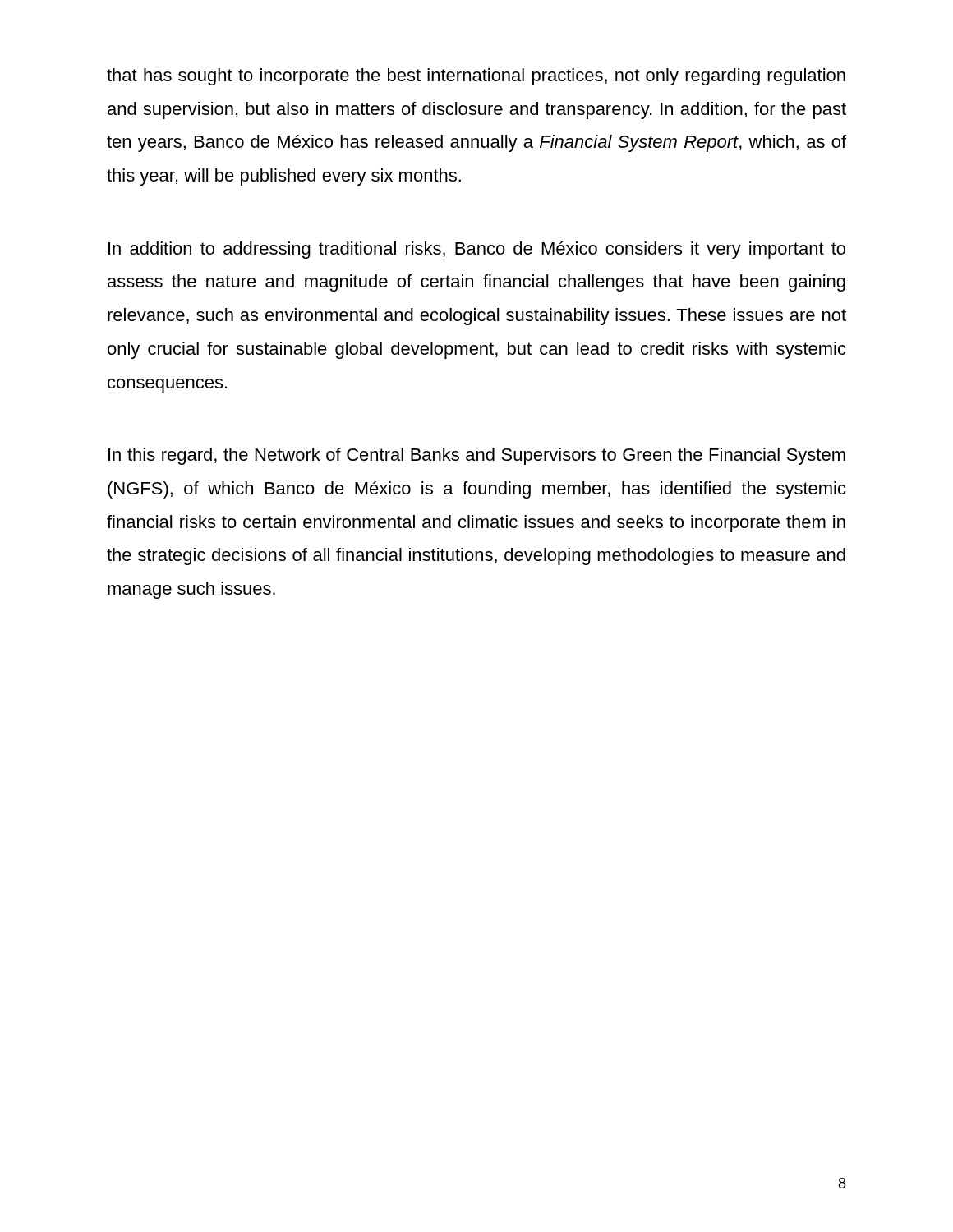This screenshot has height=1232, width=953.
Task: Click on the passage starting "In addition to addressing traditional"
Action: click(476, 315)
